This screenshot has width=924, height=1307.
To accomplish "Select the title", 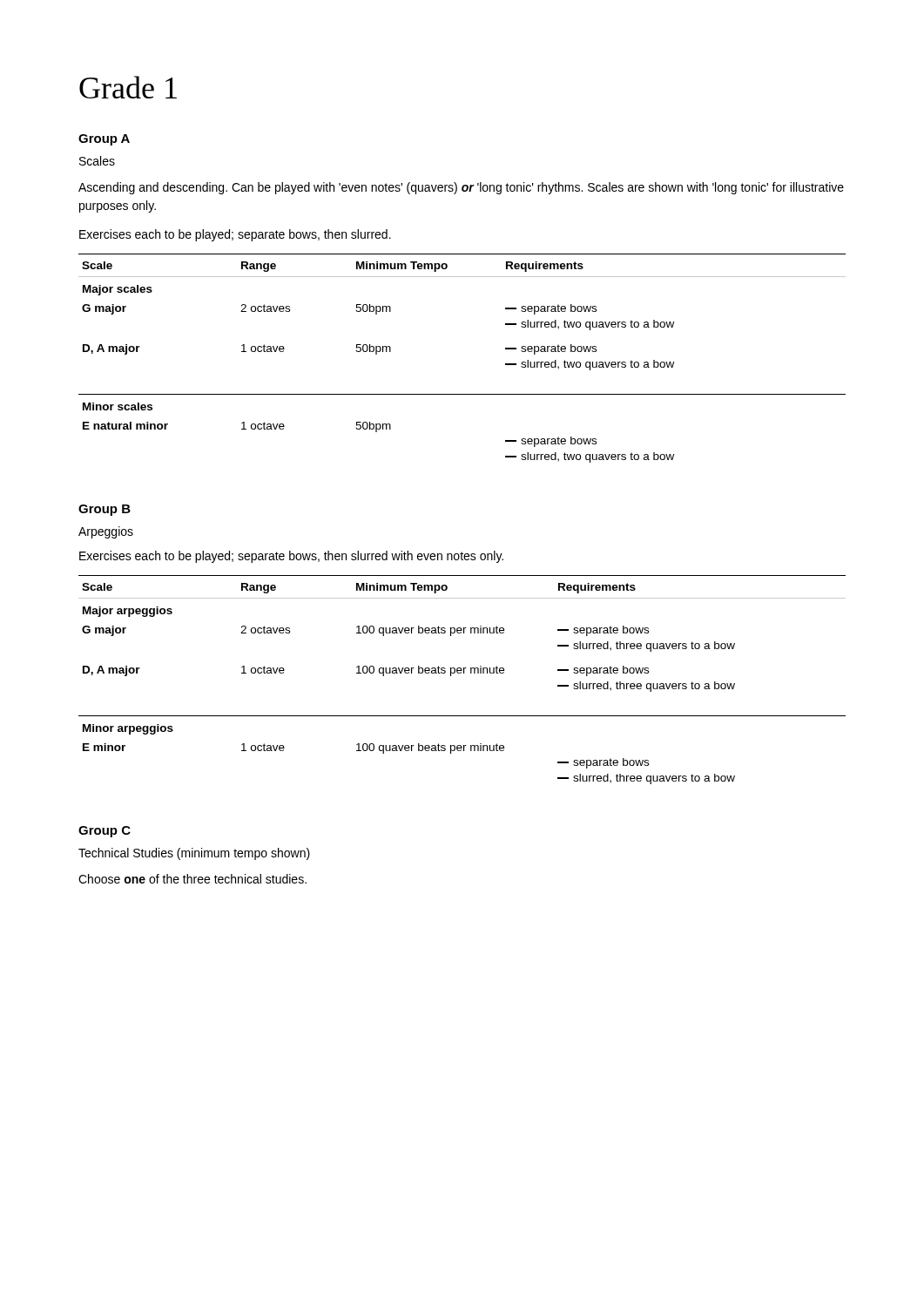I will (462, 88).
